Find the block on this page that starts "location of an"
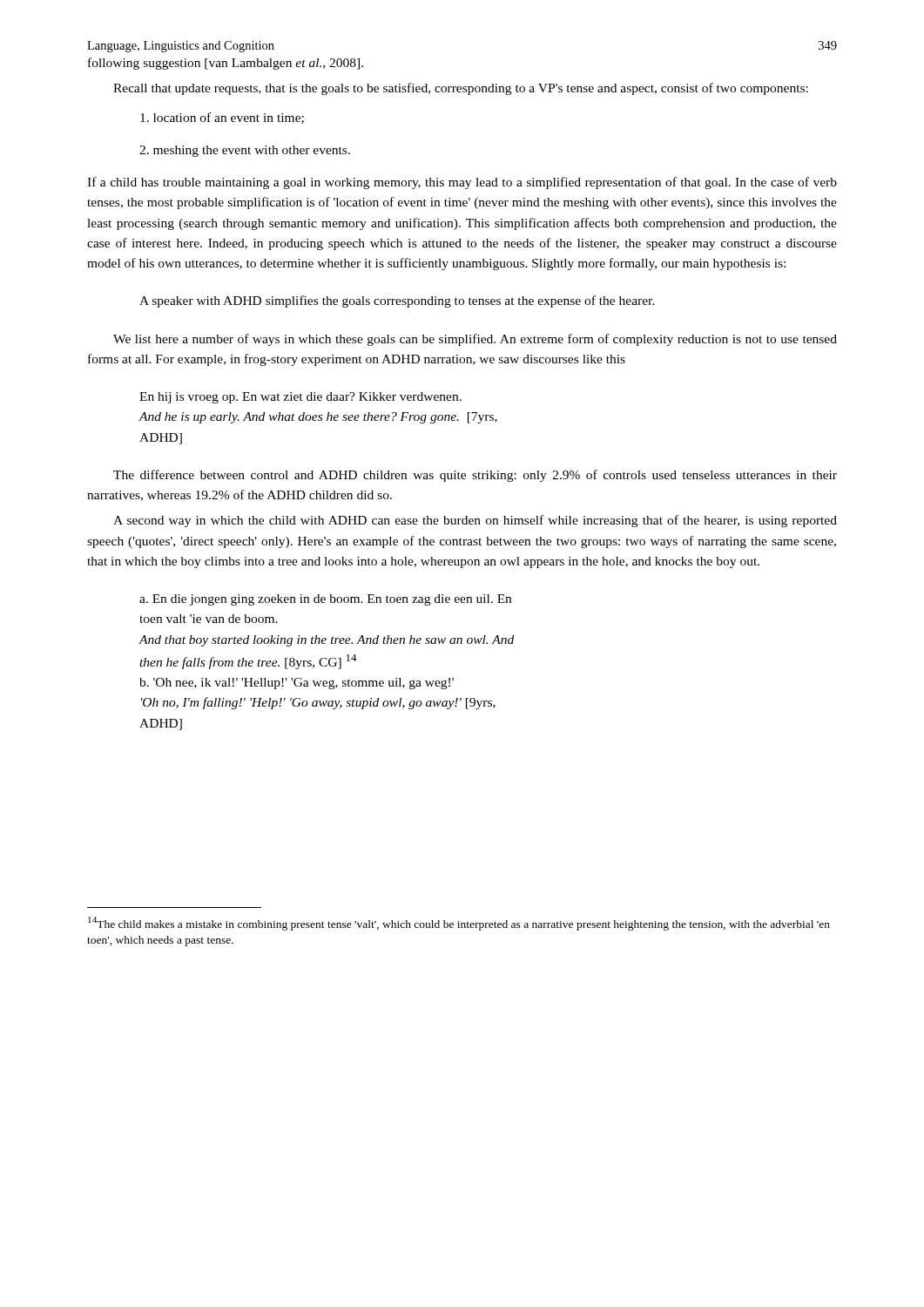924x1307 pixels. (x=222, y=118)
